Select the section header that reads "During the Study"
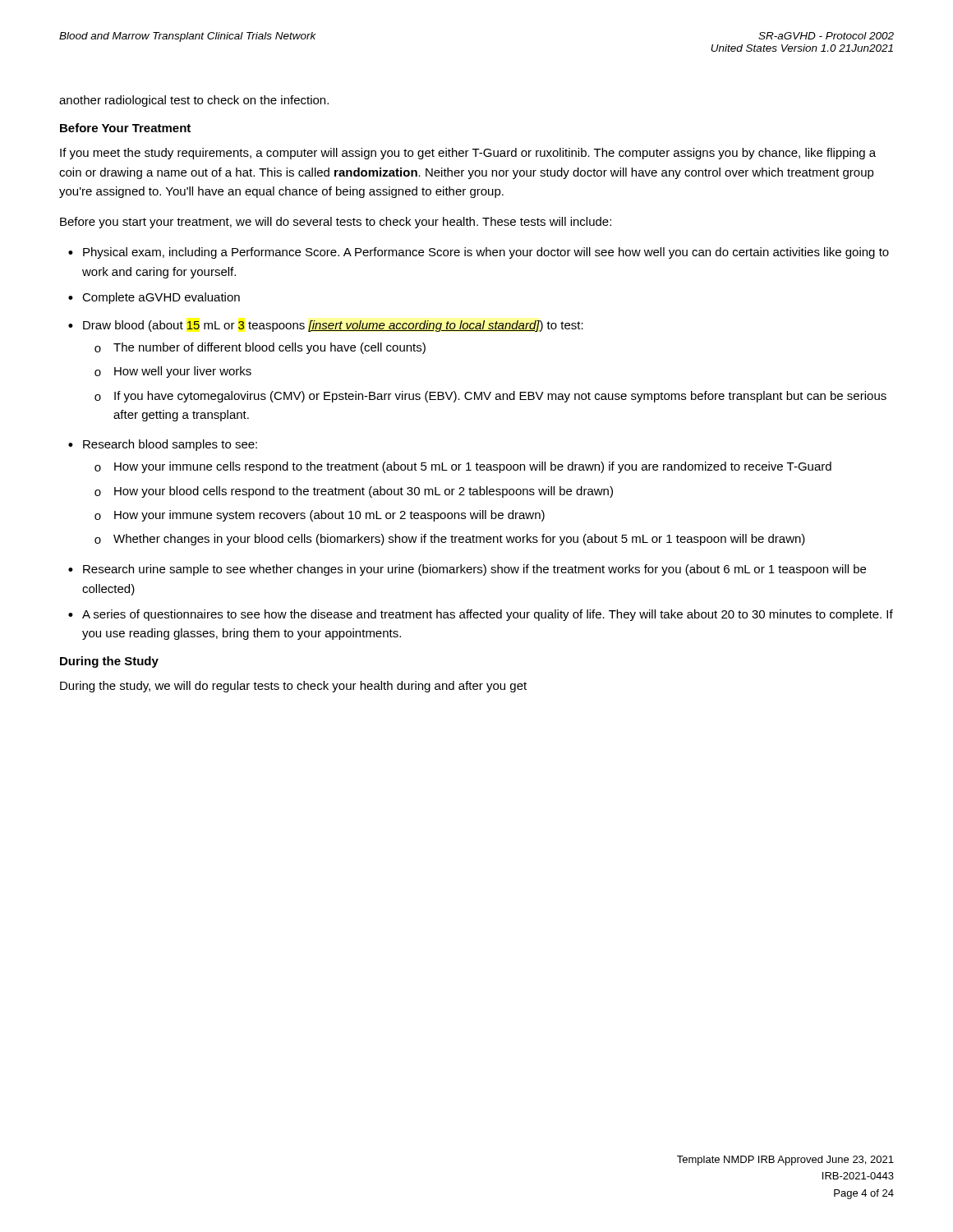Viewport: 953px width, 1232px height. (109, 661)
